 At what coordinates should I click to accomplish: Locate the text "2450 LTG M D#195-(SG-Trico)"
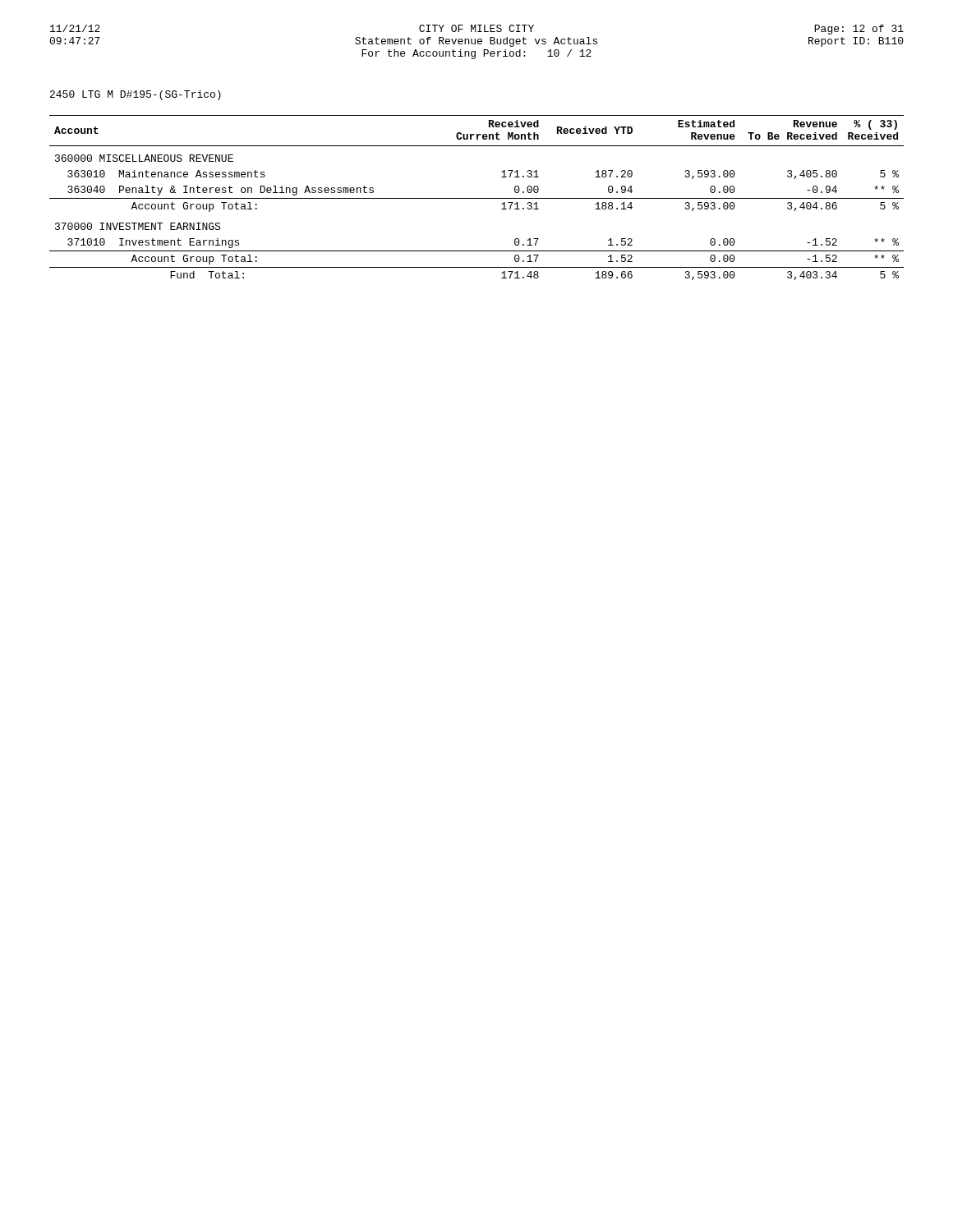(136, 95)
